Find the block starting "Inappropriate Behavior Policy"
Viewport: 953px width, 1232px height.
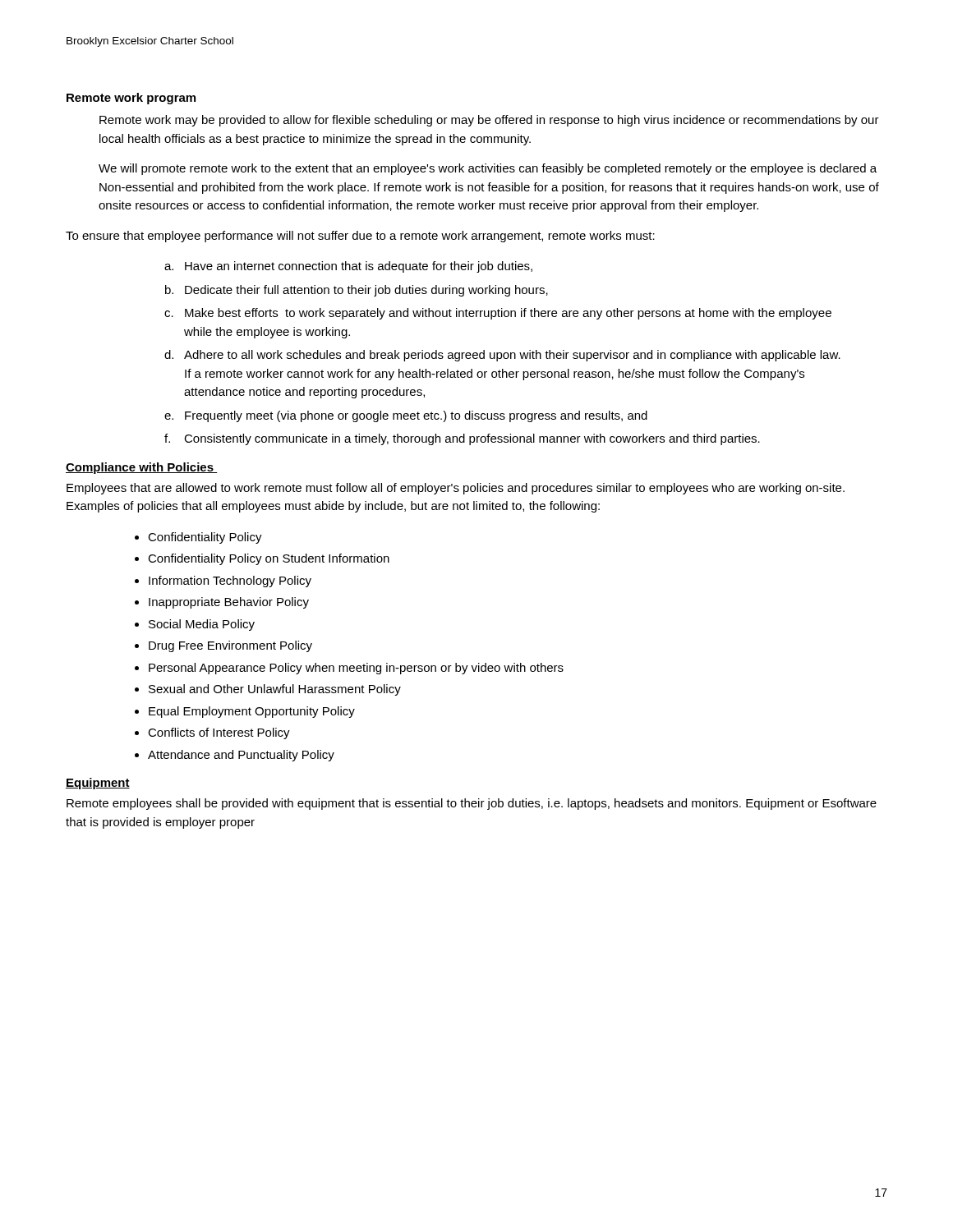pyautogui.click(x=229, y=603)
